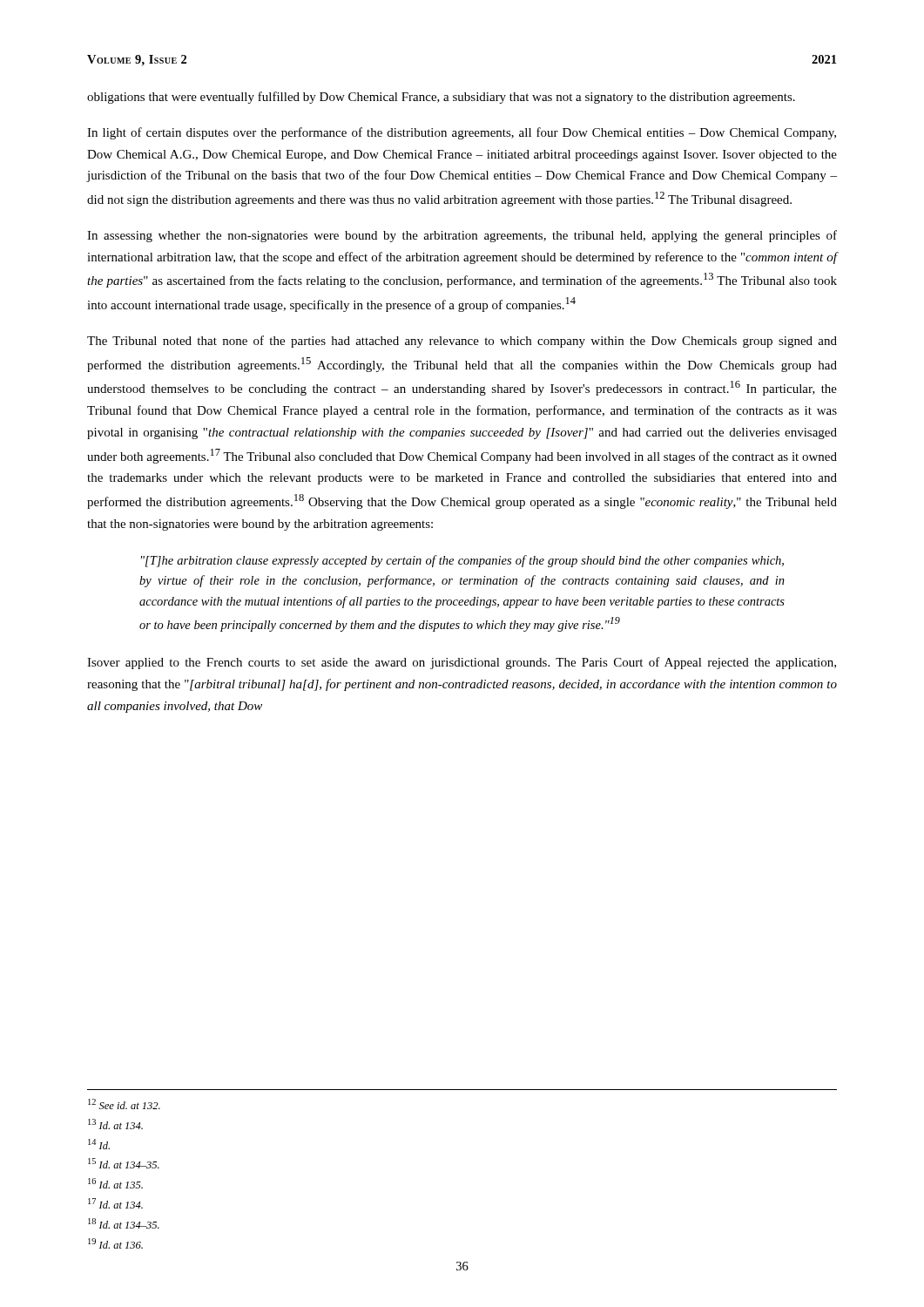
Task: Navigate to the text starting "16 Id. at 135."
Action: (x=115, y=1184)
